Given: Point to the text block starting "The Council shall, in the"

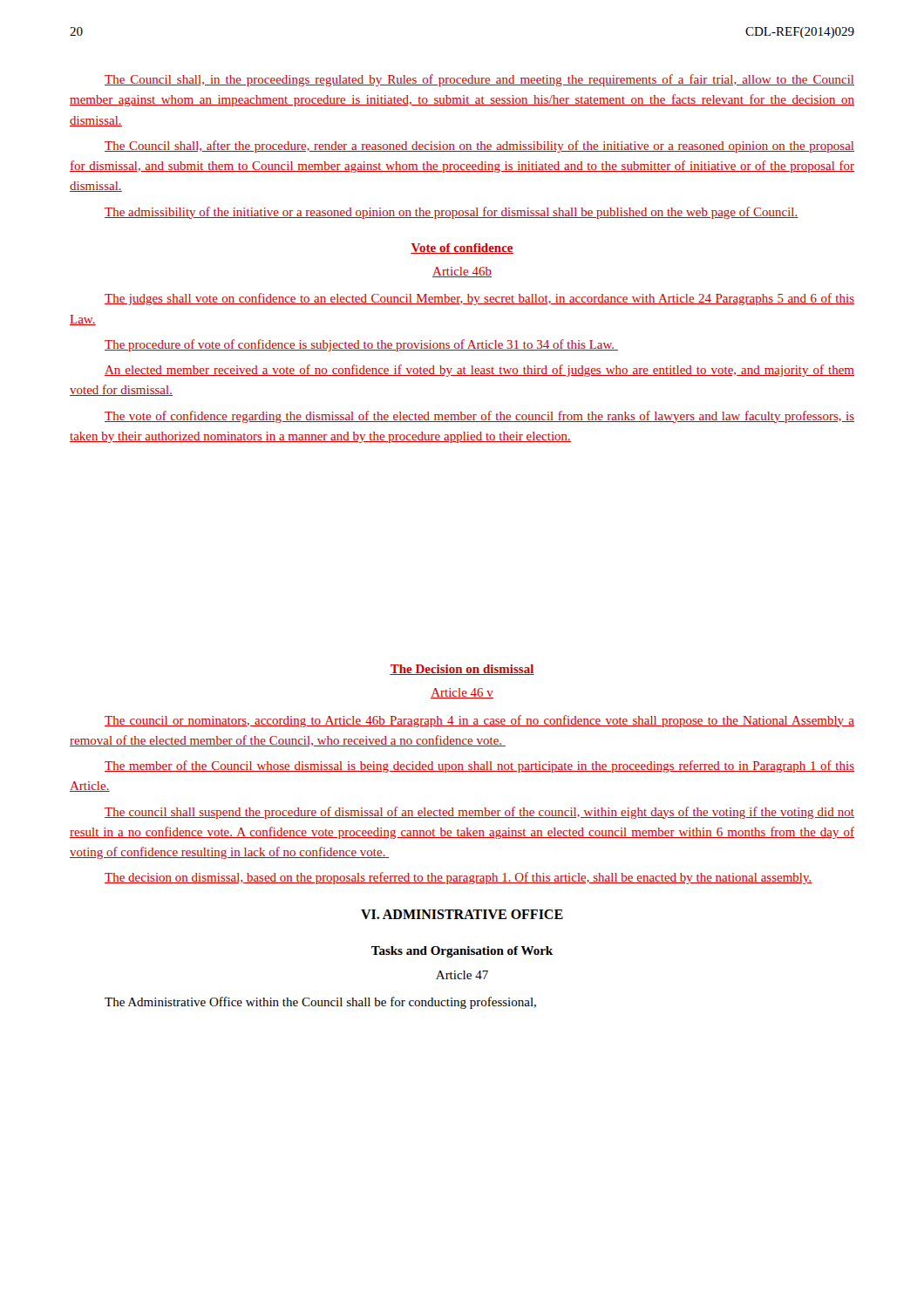Looking at the screenshot, I should coord(462,146).
